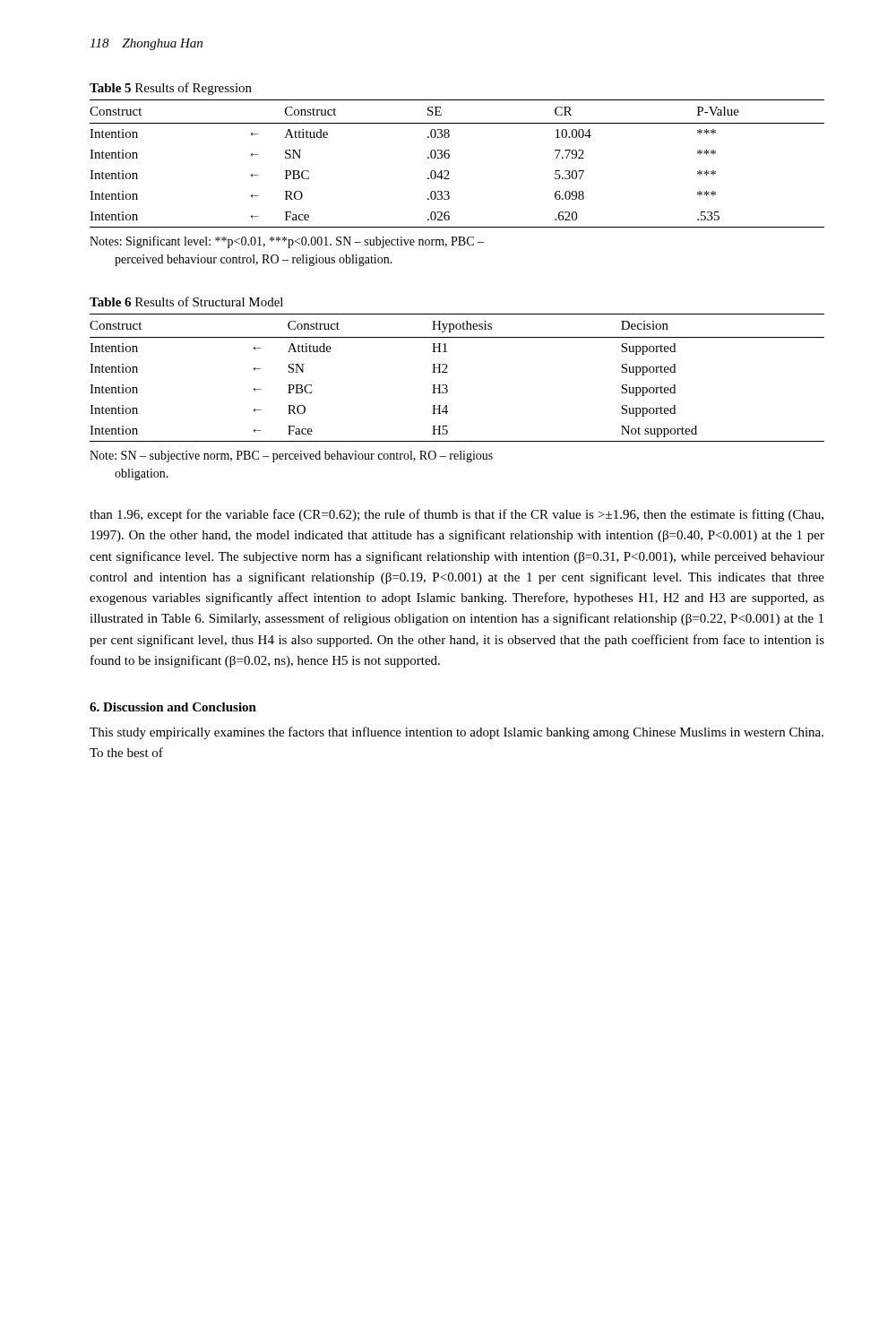Viewport: 896px width, 1344px height.
Task: Locate the section header that reads "6. Discussion and Conclusion"
Action: pyautogui.click(x=173, y=707)
